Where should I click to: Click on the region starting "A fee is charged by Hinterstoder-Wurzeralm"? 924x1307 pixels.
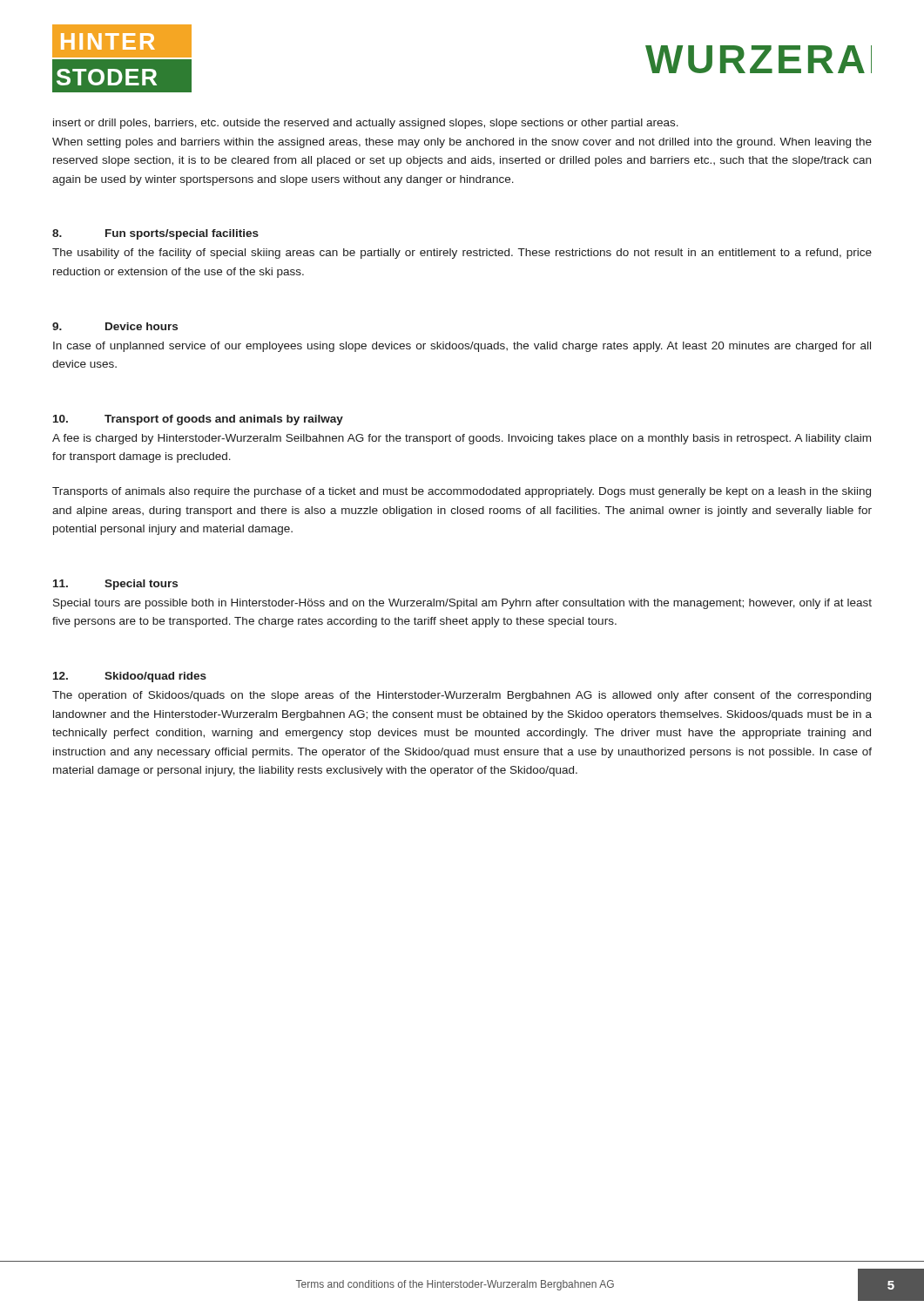click(462, 447)
